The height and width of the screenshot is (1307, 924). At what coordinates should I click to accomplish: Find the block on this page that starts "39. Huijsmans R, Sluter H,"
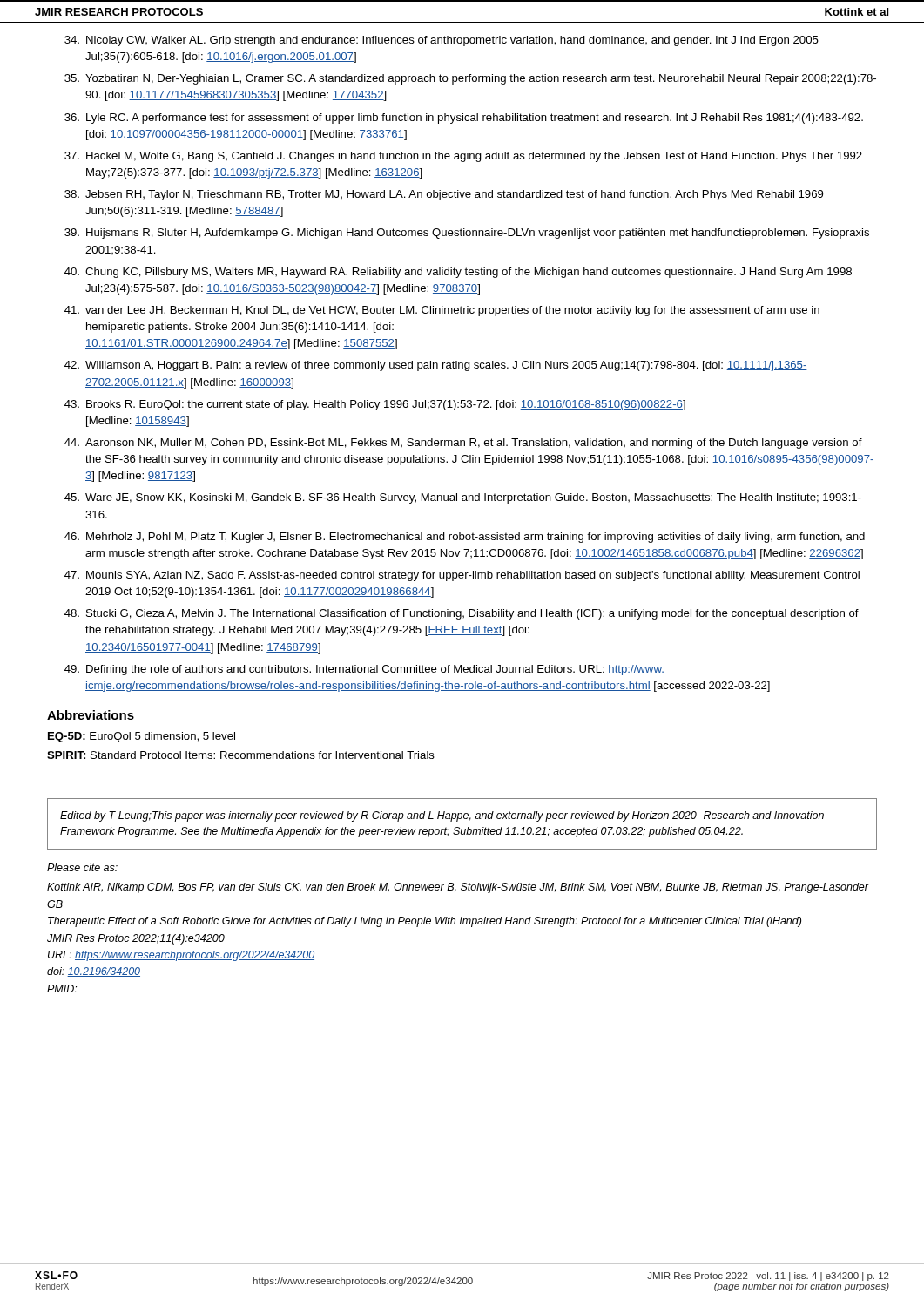[x=462, y=241]
